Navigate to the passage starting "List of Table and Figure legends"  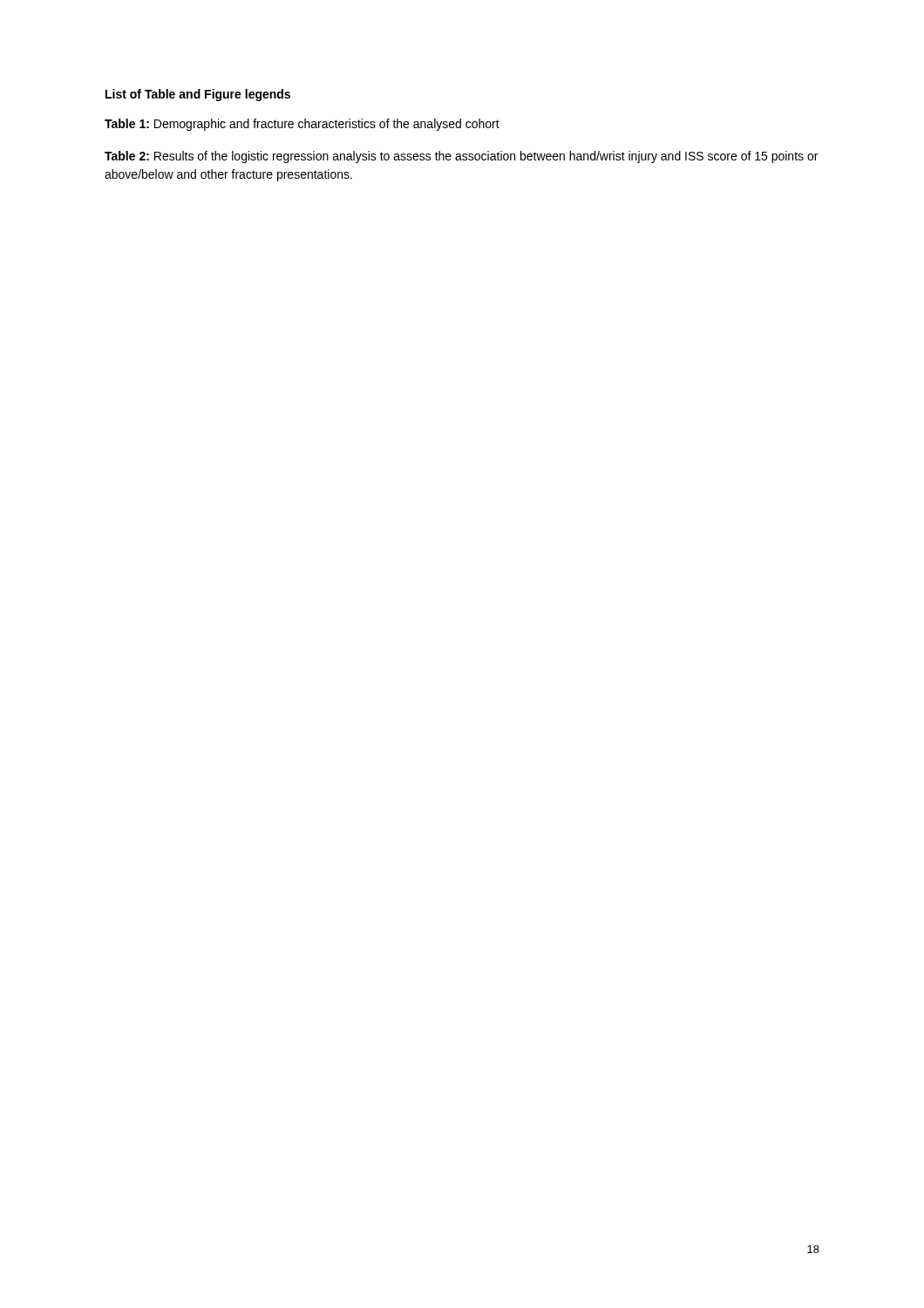point(198,94)
